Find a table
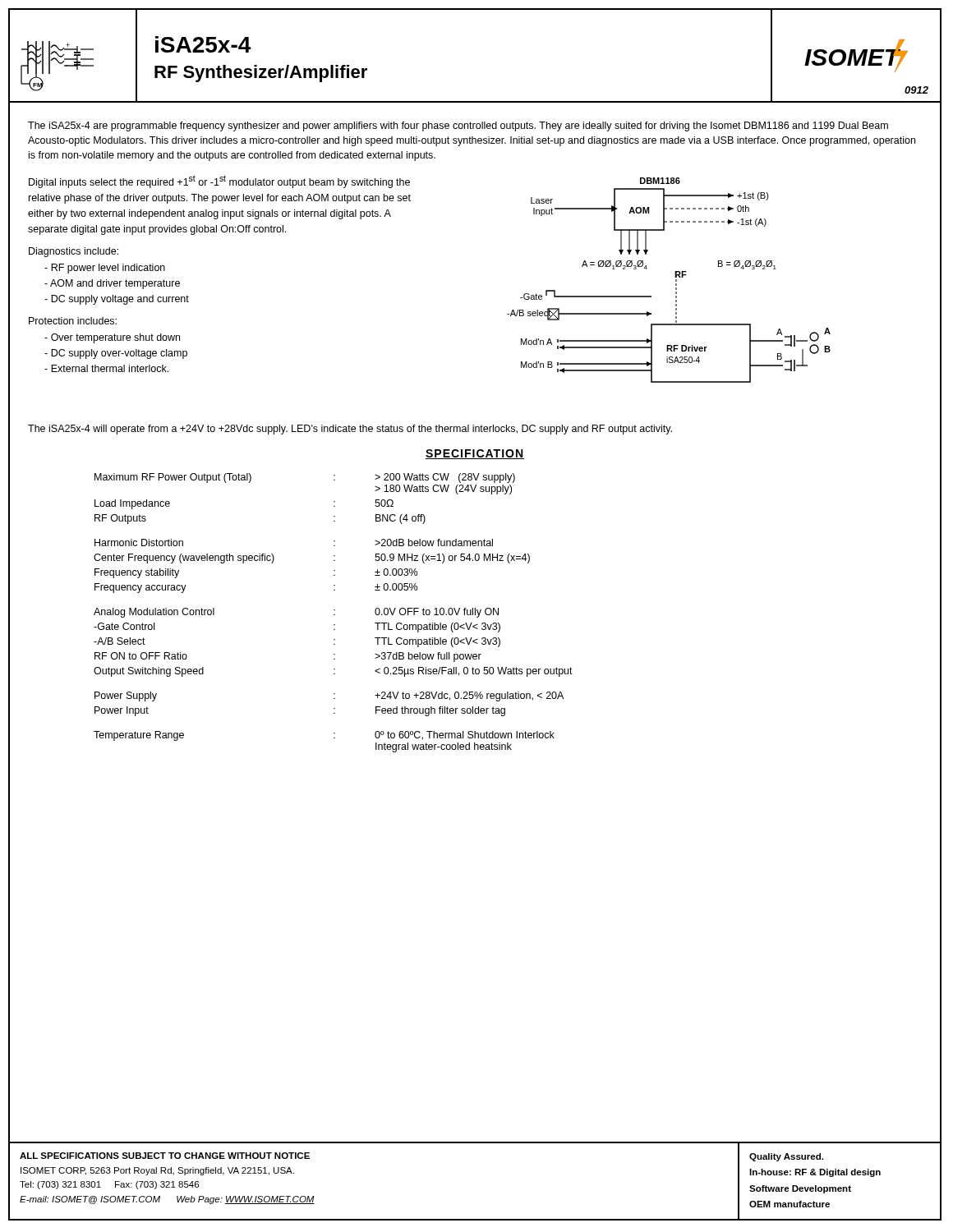Viewport: 953px width, 1232px height. 475,612
